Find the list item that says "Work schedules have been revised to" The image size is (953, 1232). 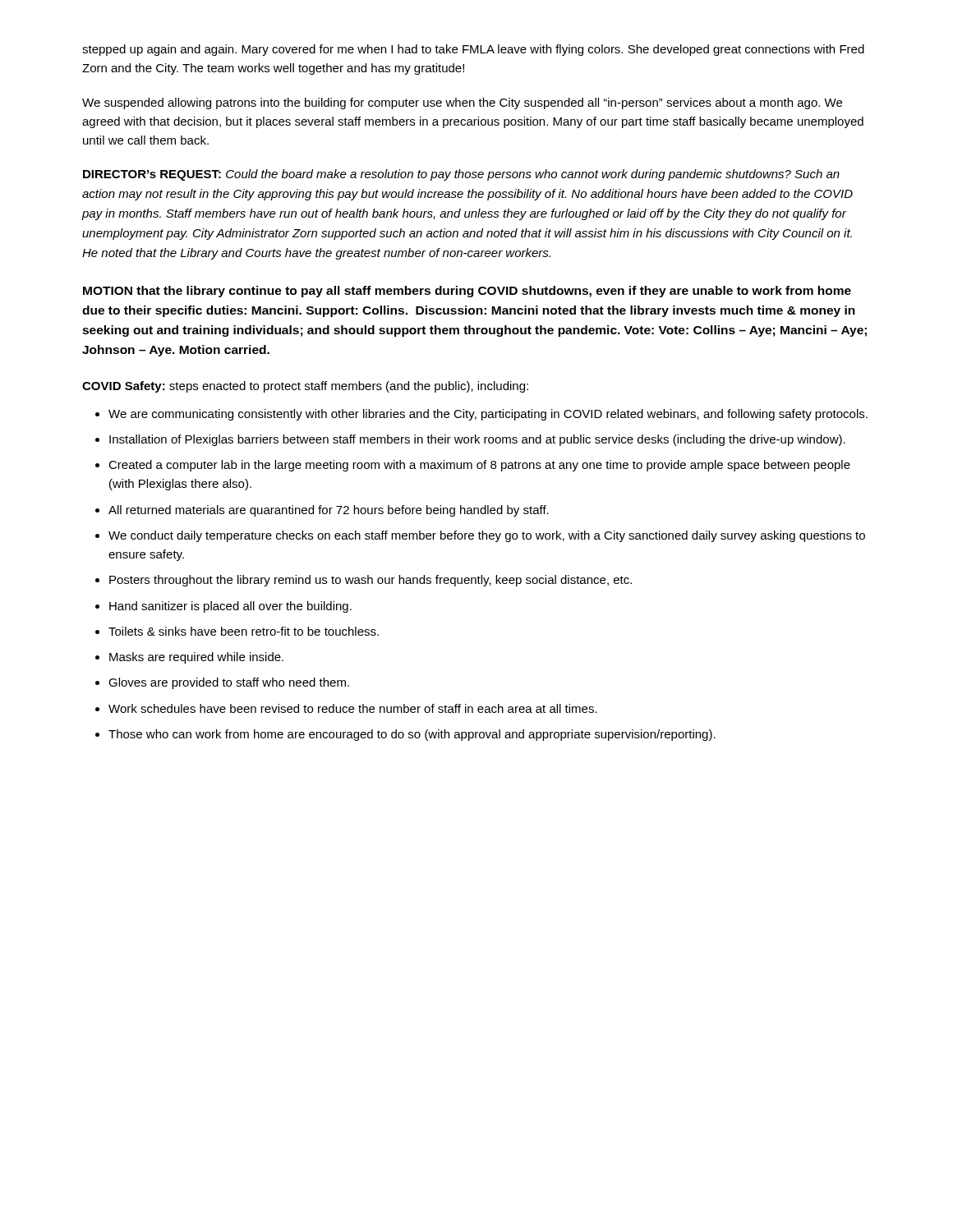pos(353,708)
